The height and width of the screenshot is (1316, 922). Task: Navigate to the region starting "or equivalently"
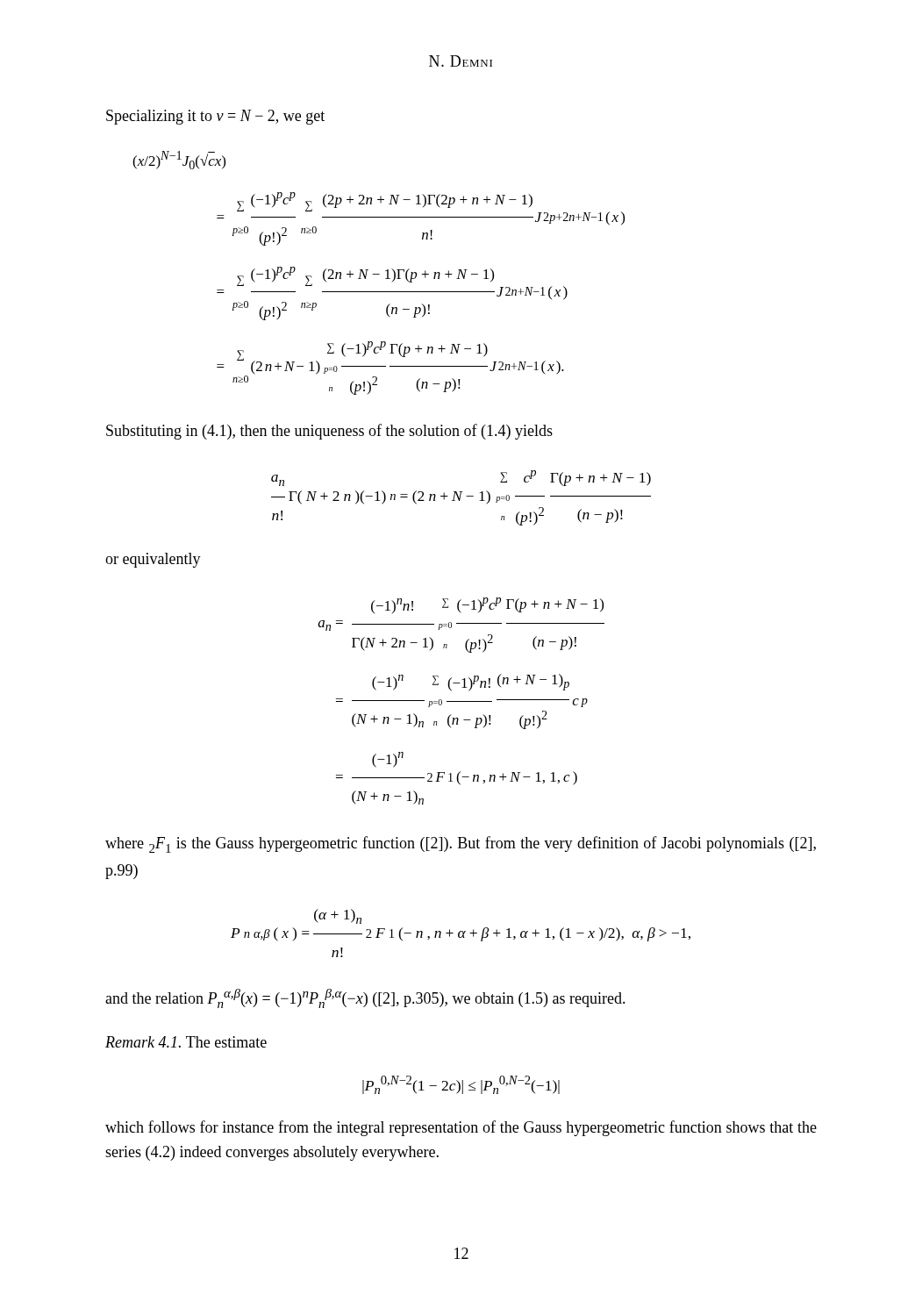pos(153,559)
